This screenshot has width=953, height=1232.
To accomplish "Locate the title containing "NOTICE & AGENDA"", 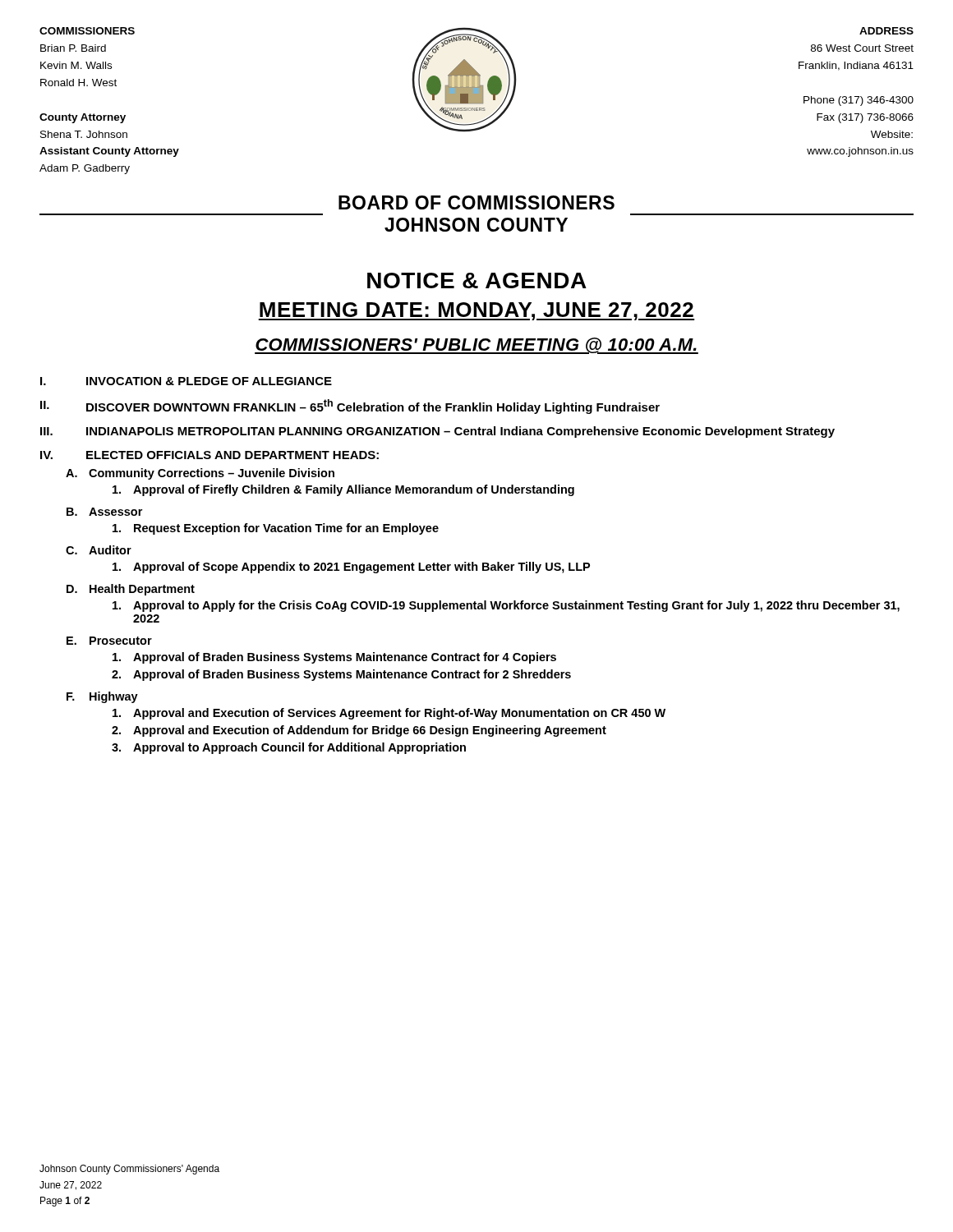I will click(476, 281).
